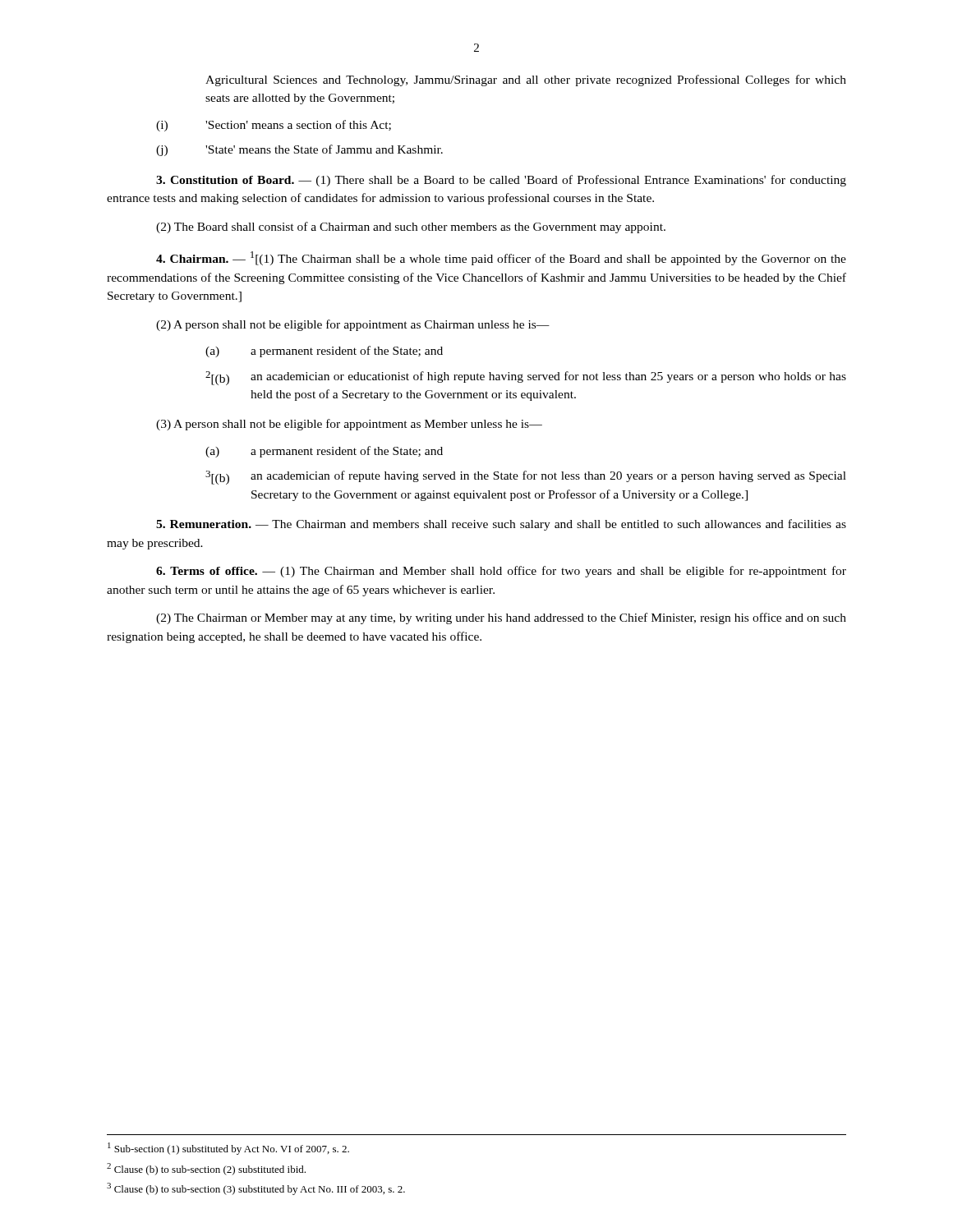Click the passage that begins "Terms of office. — (1) The"

476,580
